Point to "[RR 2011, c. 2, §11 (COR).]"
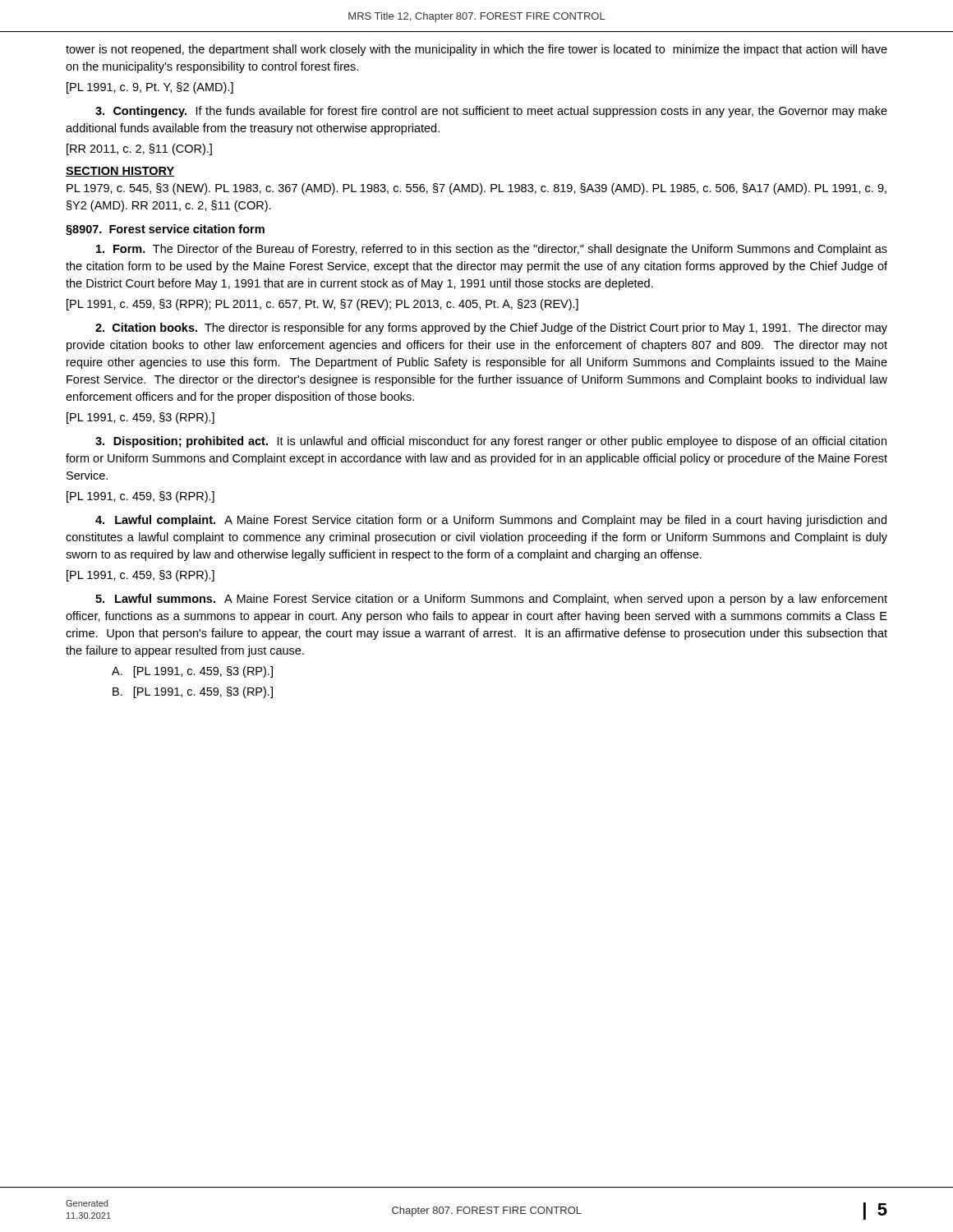The height and width of the screenshot is (1232, 953). coord(139,149)
